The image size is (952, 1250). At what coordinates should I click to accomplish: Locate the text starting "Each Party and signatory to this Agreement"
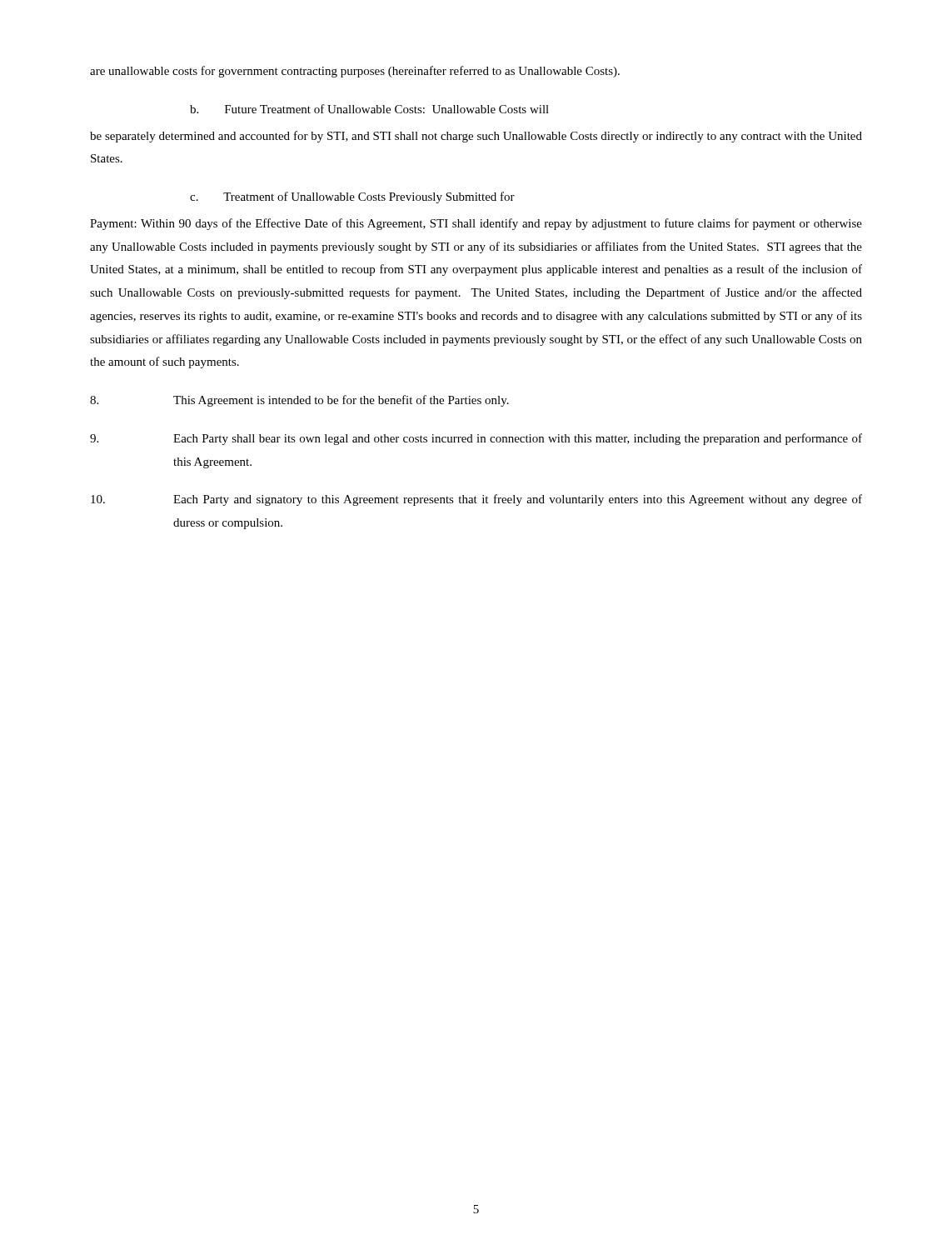(476, 512)
